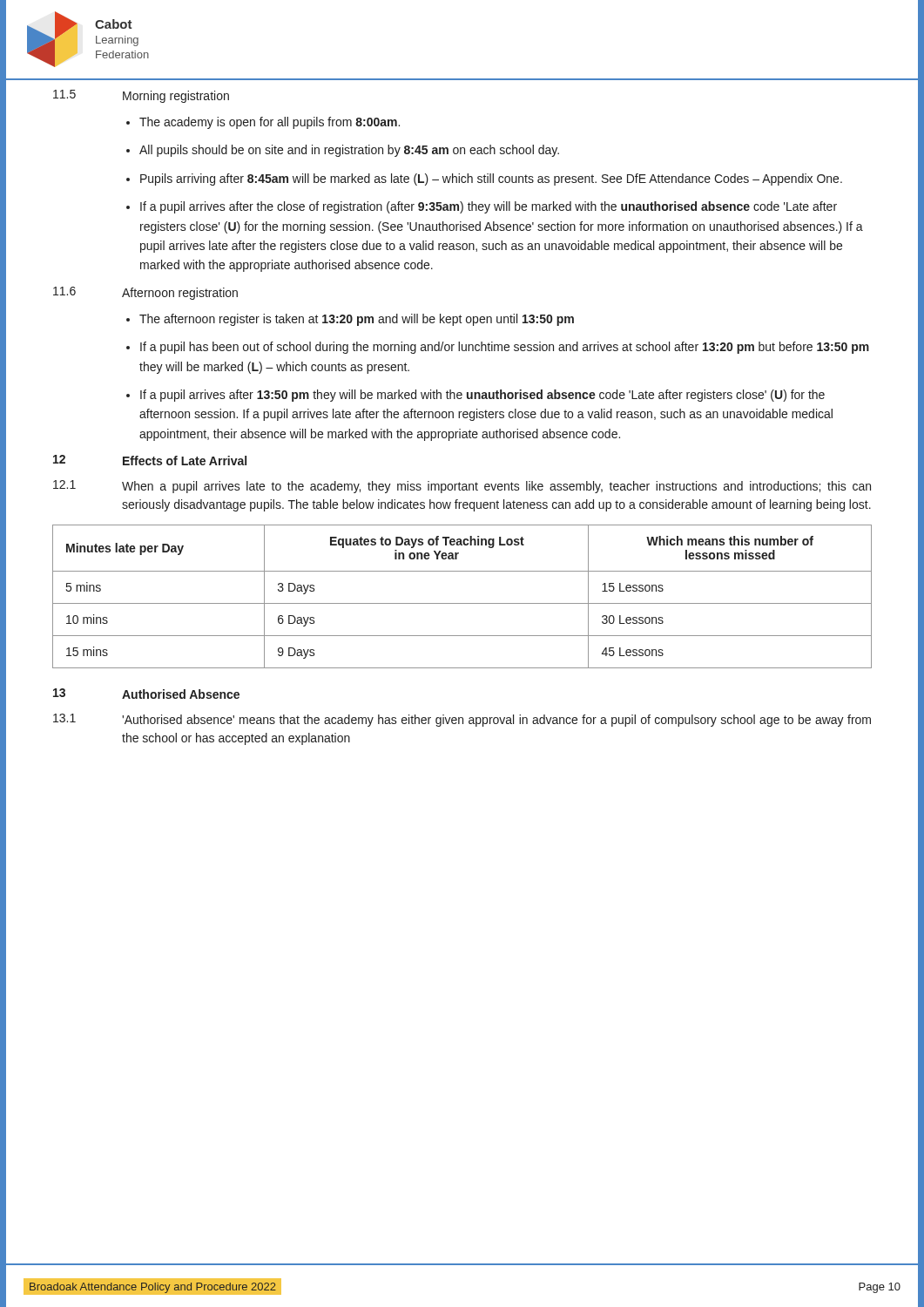The image size is (924, 1307).
Task: Find the block on this page that starts "1 When a"
Action: pos(462,496)
